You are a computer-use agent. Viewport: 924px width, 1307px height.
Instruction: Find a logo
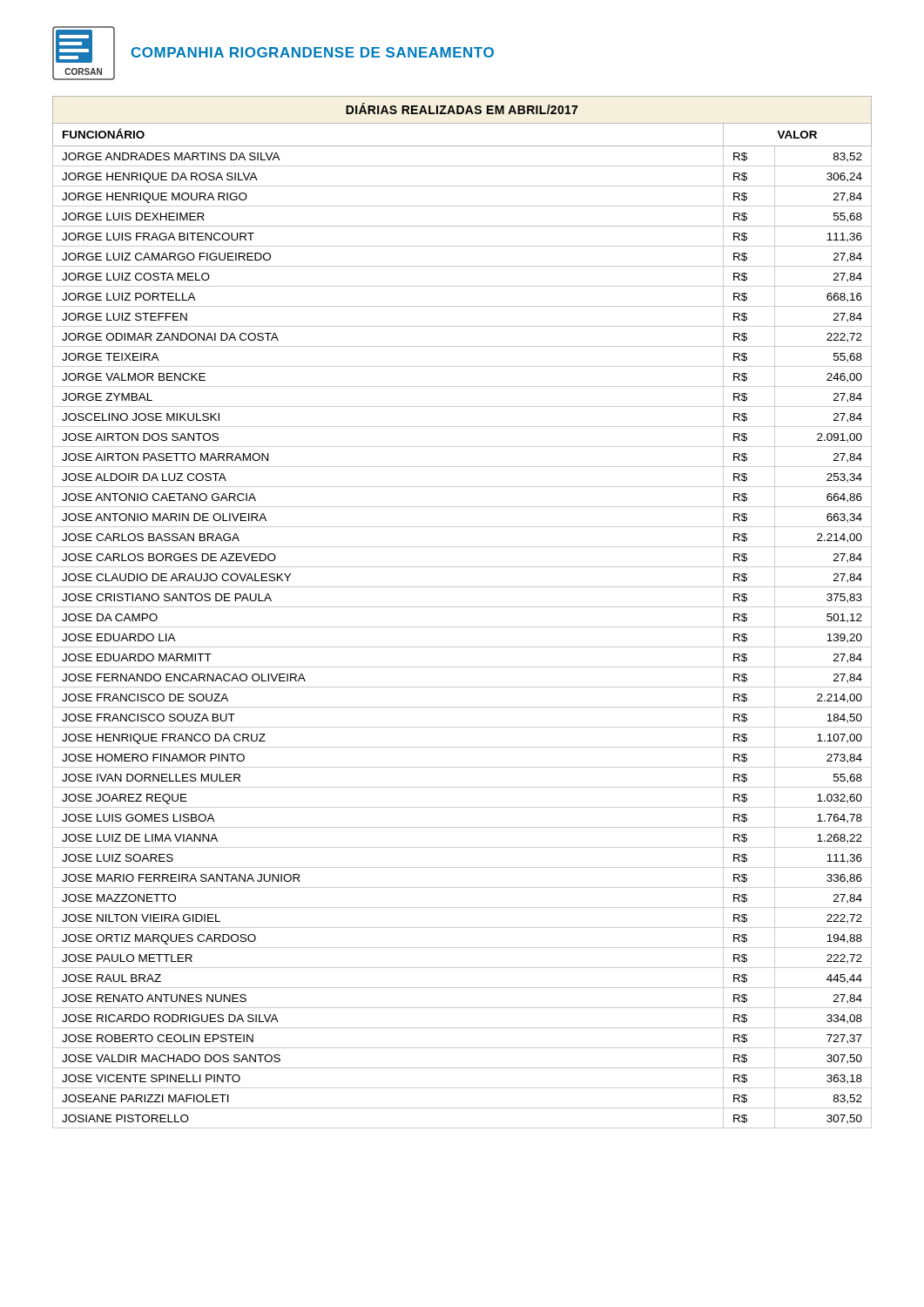pos(84,53)
